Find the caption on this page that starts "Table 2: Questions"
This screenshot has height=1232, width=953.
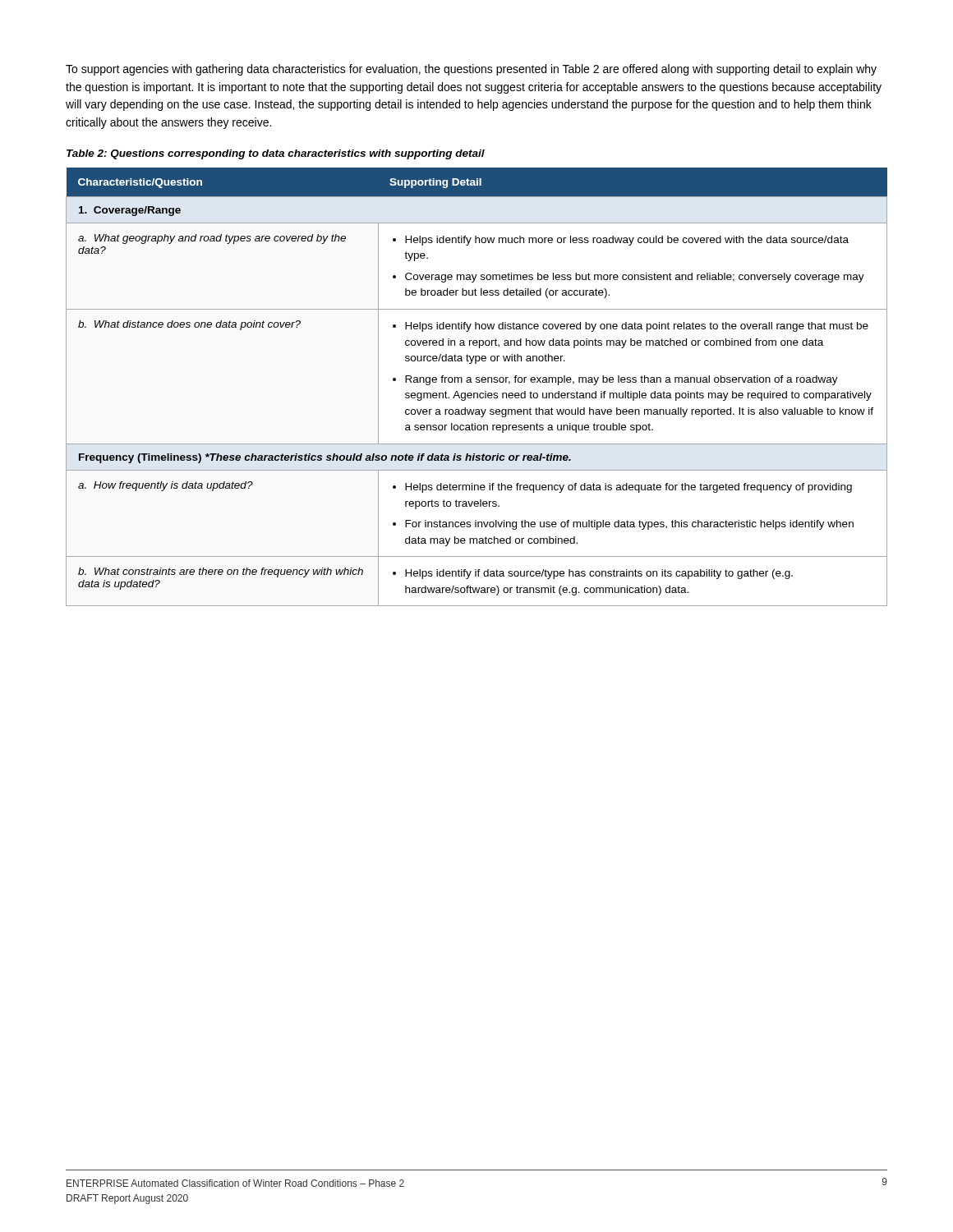pyautogui.click(x=275, y=153)
